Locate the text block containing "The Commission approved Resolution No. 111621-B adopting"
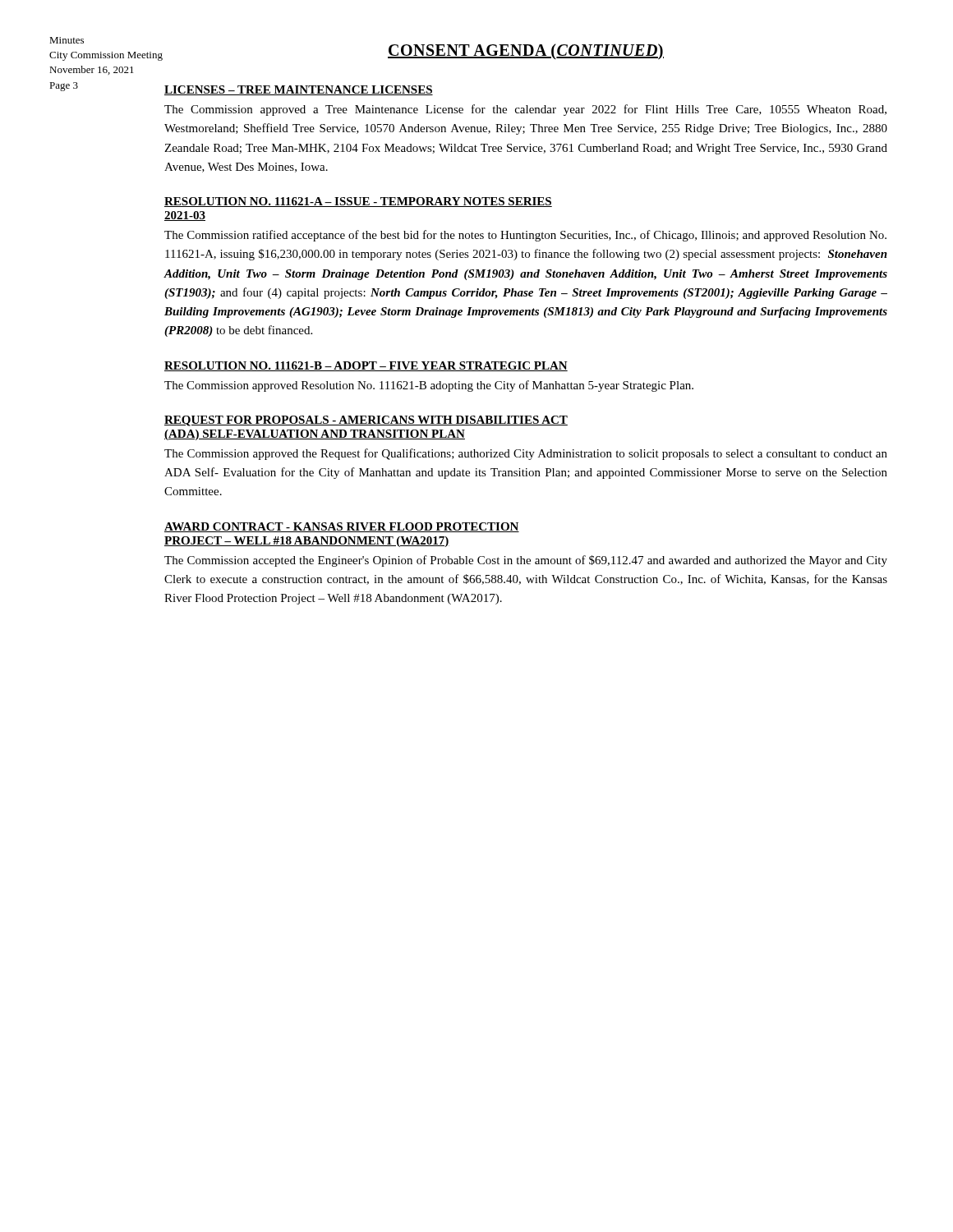The width and height of the screenshot is (953, 1232). 429,385
